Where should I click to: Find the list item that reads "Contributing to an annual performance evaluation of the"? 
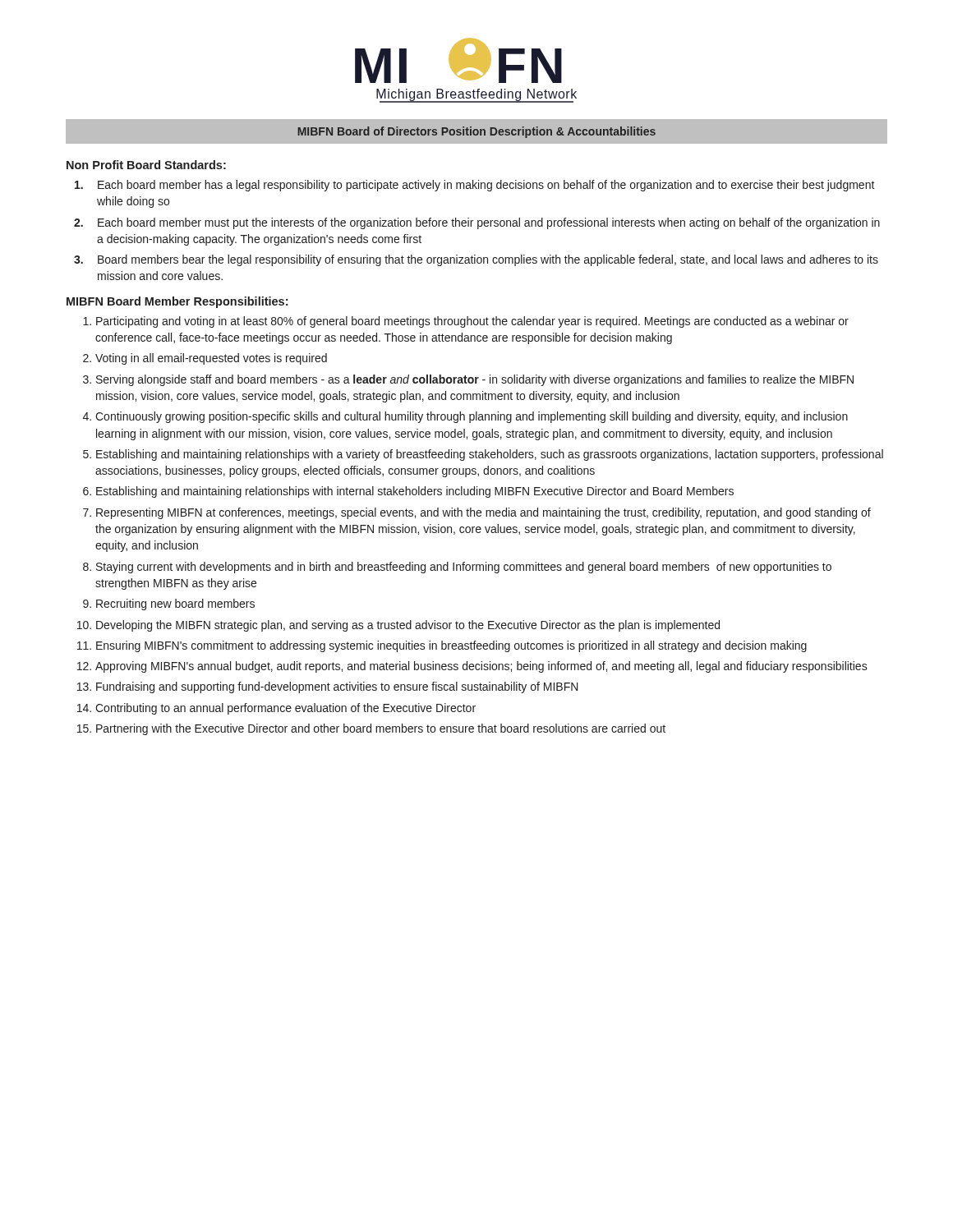pos(286,708)
